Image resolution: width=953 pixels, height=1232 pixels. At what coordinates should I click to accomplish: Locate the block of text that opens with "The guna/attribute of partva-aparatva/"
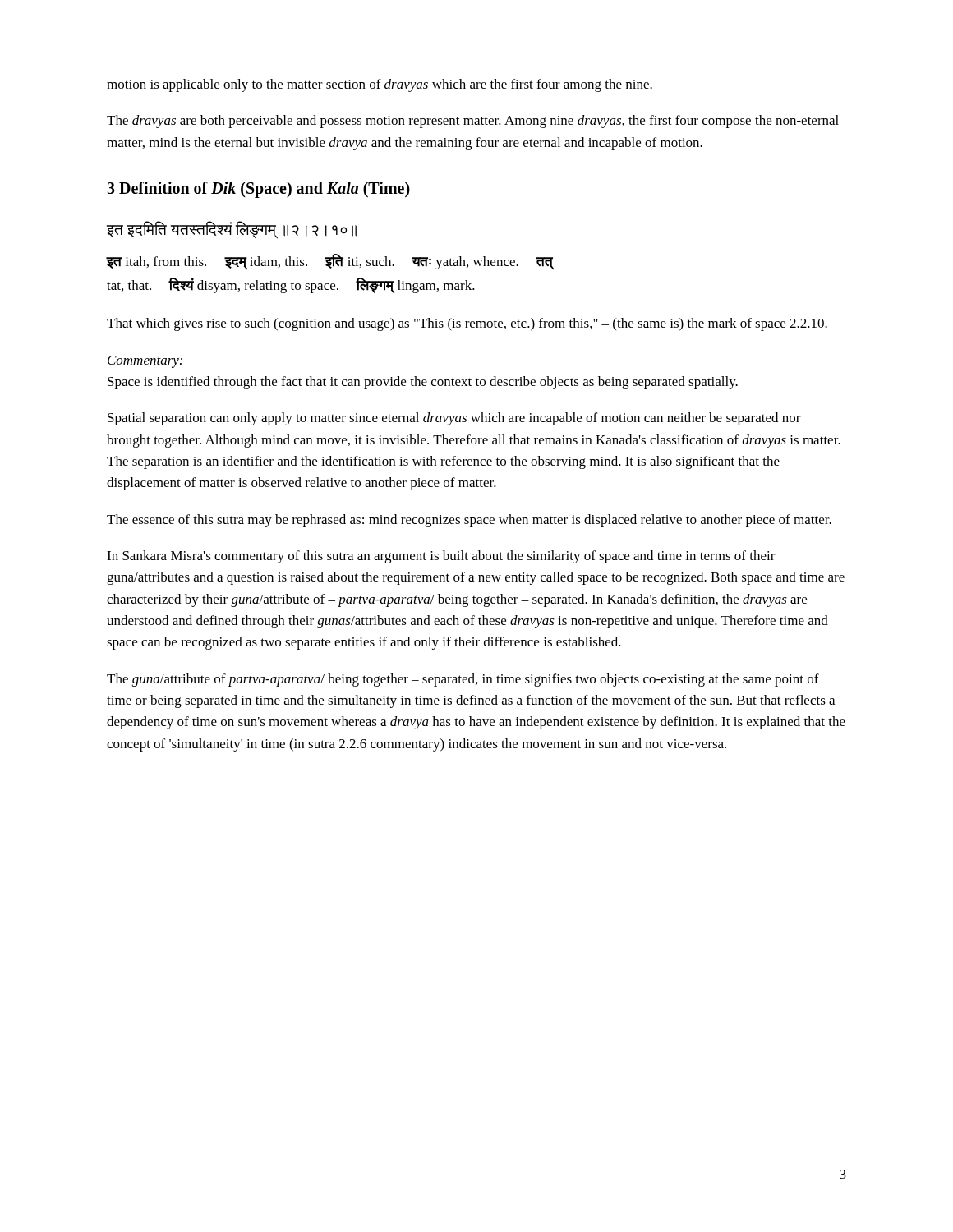[476, 711]
